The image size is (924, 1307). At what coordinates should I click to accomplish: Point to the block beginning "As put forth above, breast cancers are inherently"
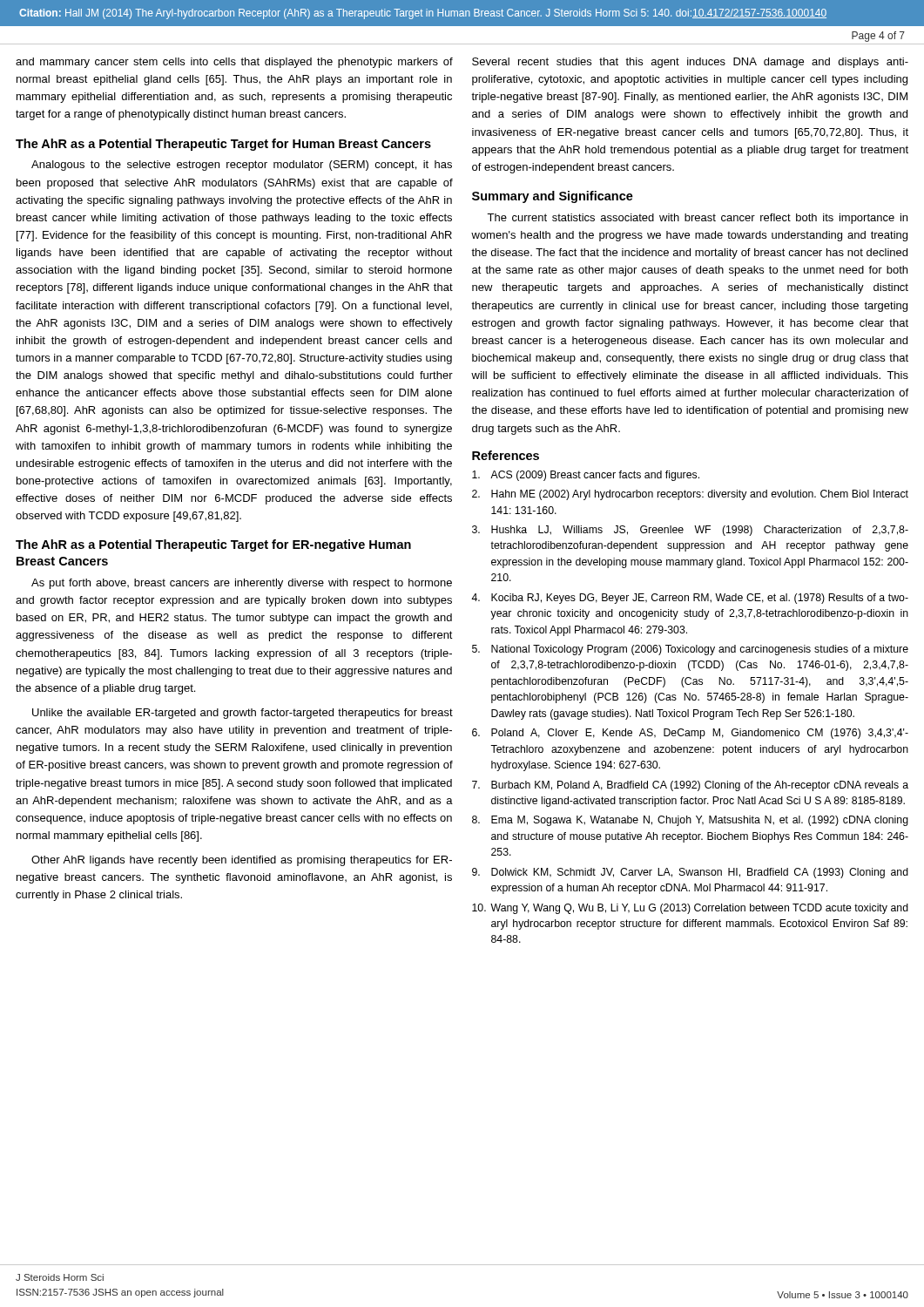234,636
